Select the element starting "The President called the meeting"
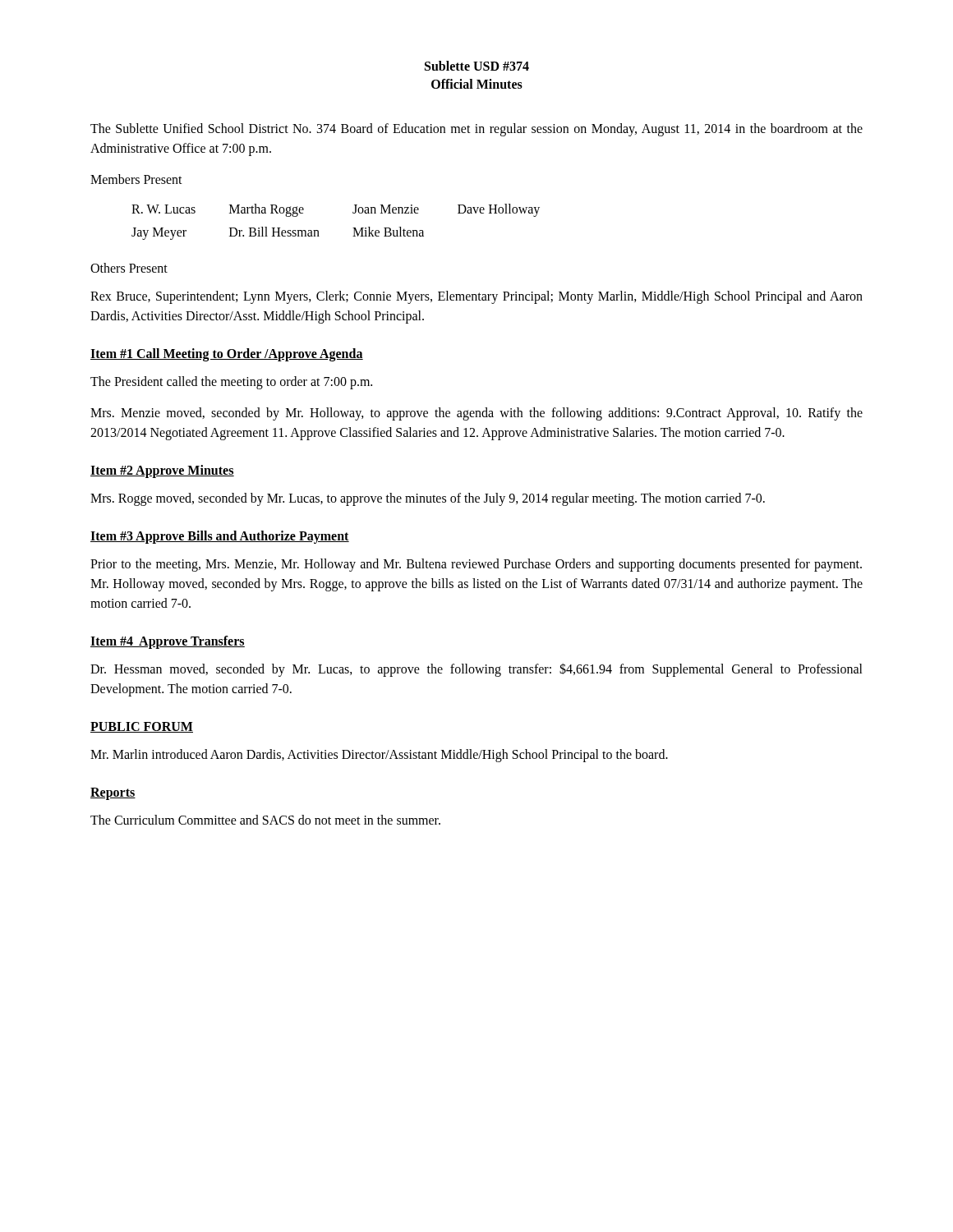Image resolution: width=953 pixels, height=1232 pixels. 232,381
